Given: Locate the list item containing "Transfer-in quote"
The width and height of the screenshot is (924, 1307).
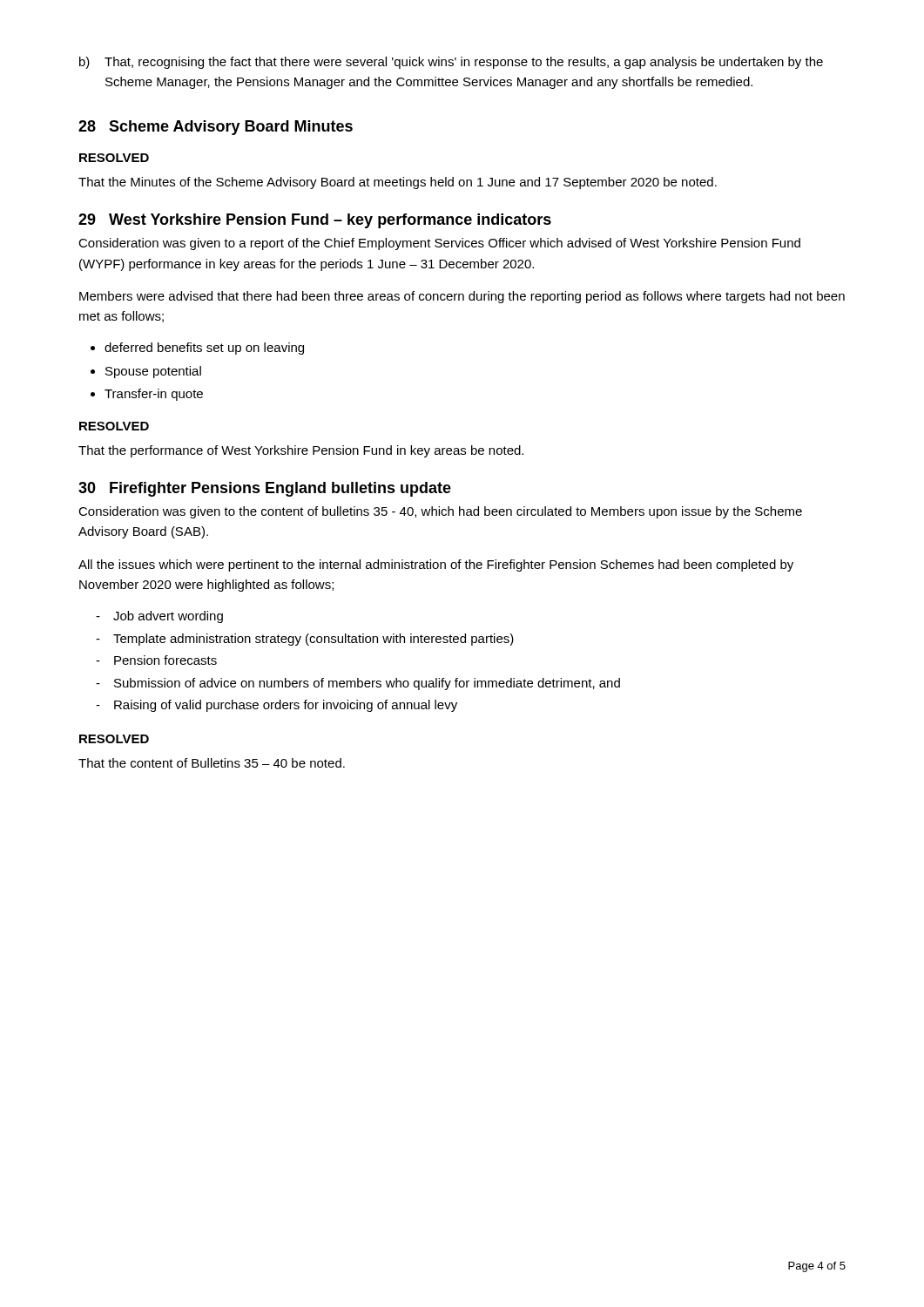Looking at the screenshot, I should tap(154, 394).
